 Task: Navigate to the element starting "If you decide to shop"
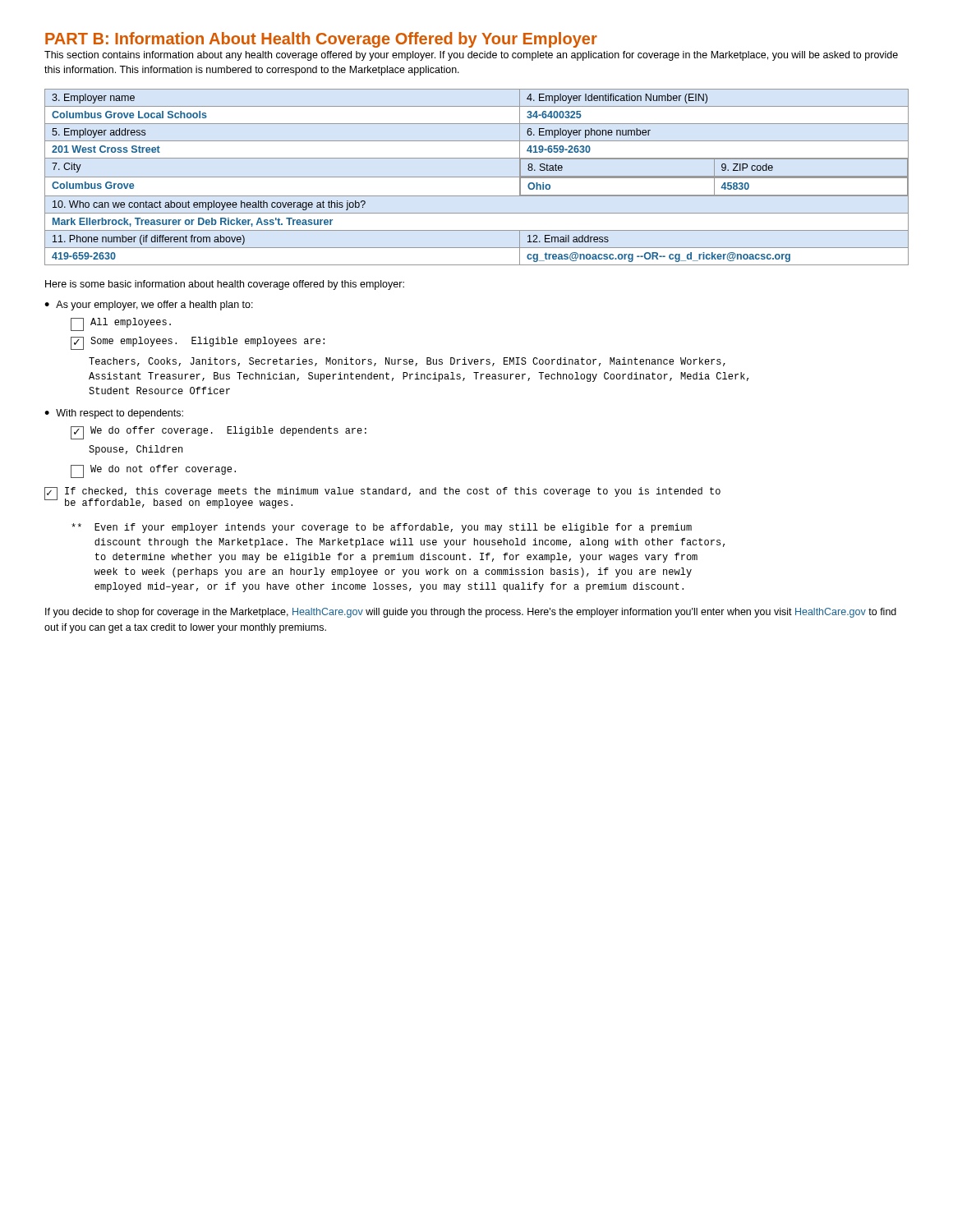470,619
